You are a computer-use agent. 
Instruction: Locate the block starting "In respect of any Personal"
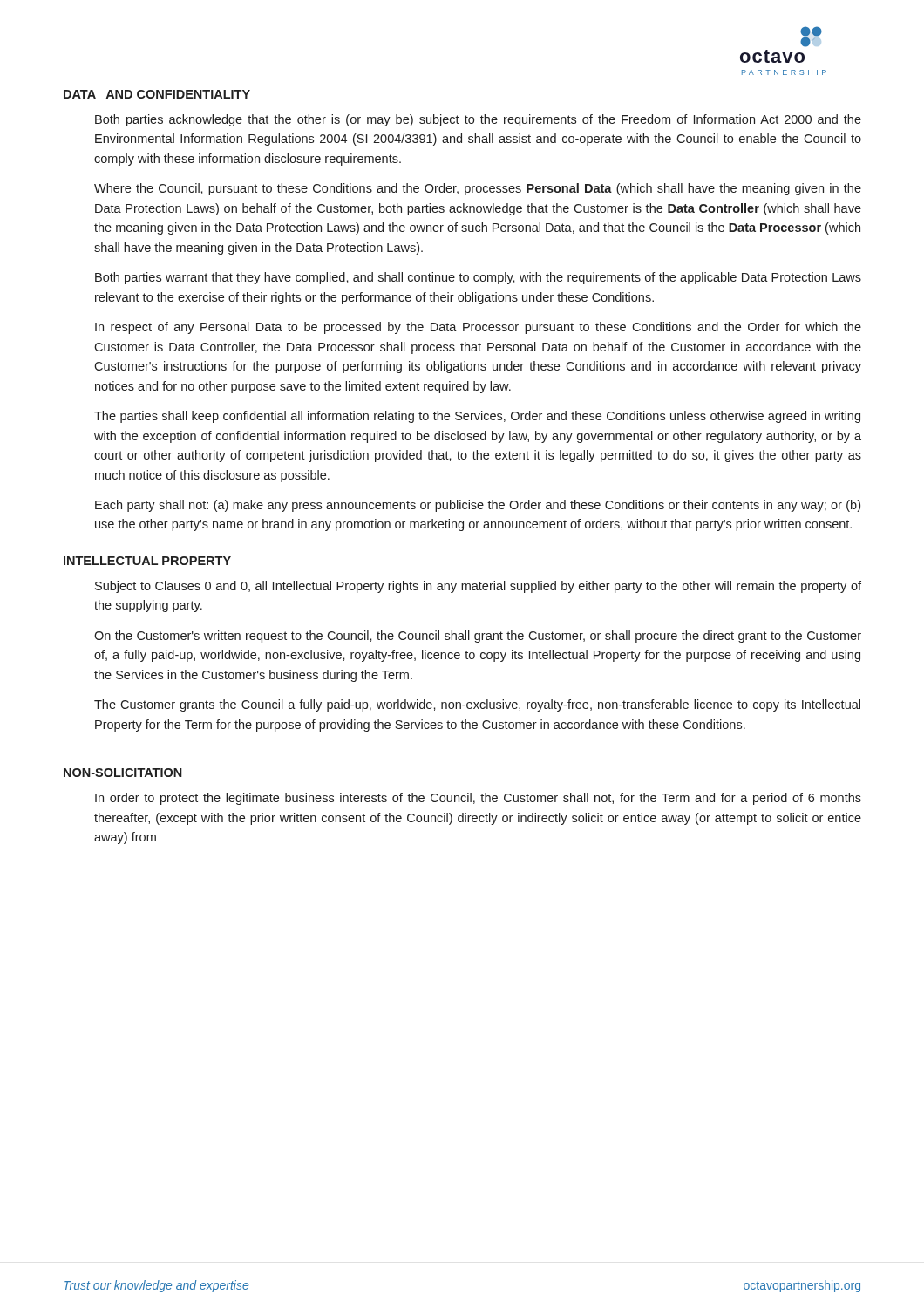[x=478, y=357]
